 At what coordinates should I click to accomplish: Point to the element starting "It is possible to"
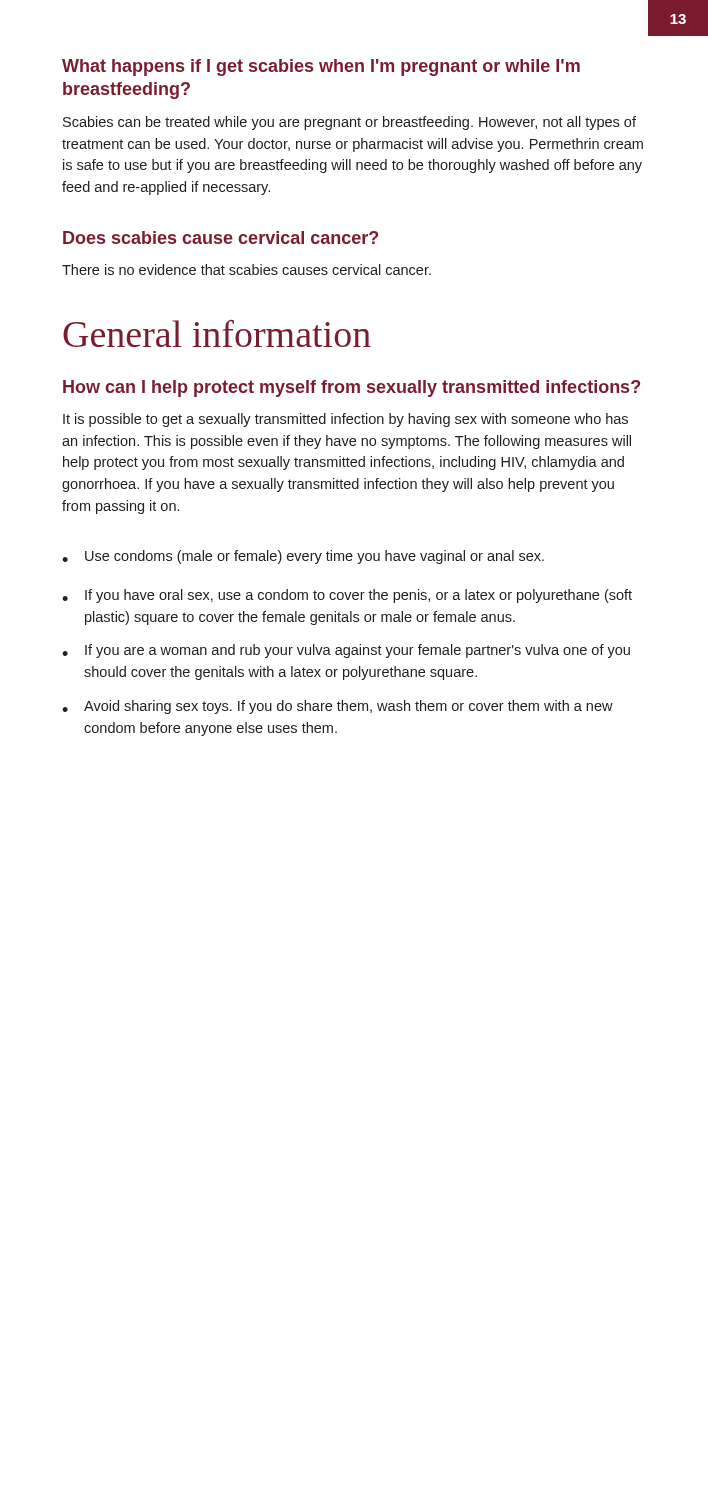[x=347, y=462]
